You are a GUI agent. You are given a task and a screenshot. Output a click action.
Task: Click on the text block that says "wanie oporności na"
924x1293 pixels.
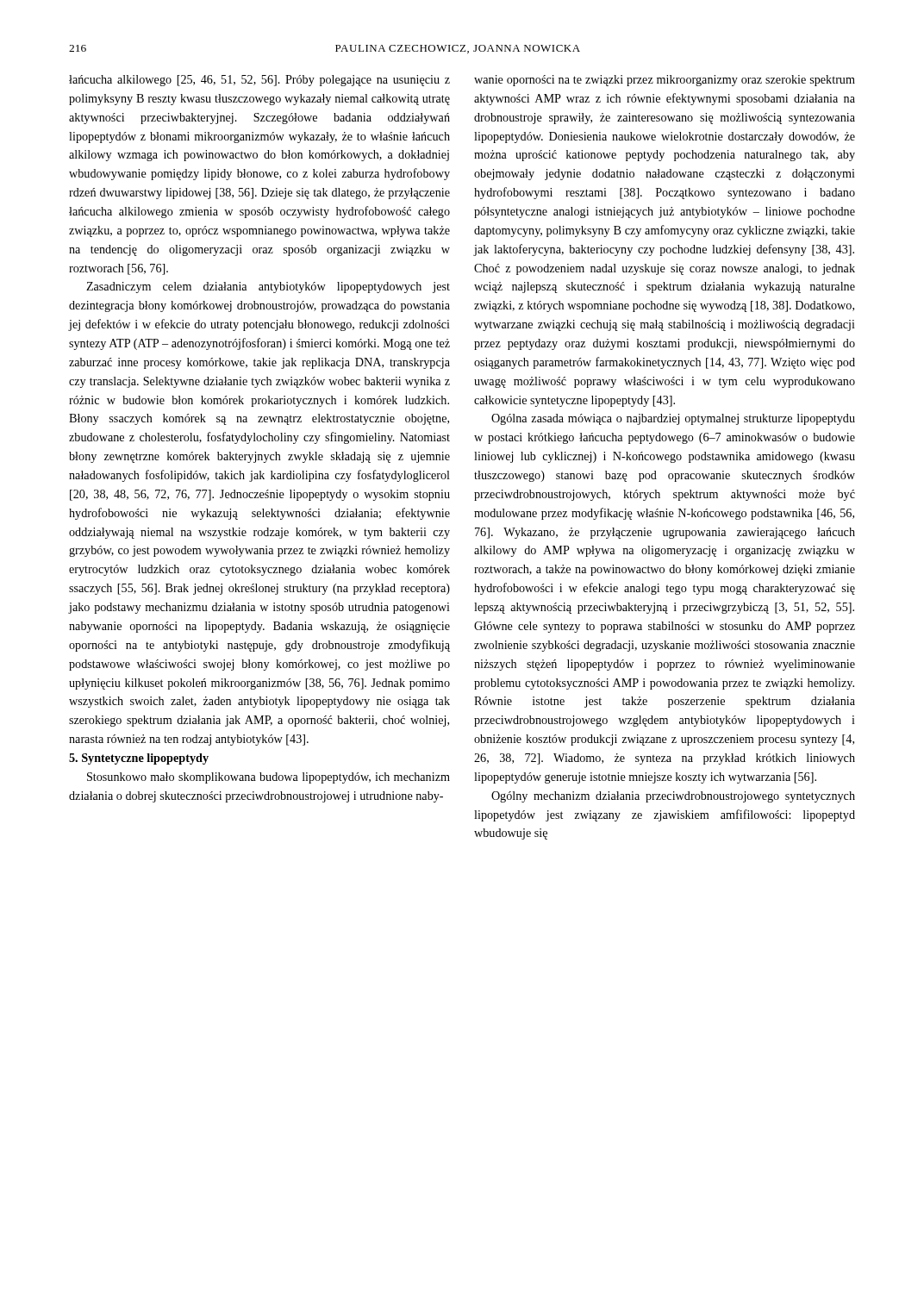click(665, 240)
